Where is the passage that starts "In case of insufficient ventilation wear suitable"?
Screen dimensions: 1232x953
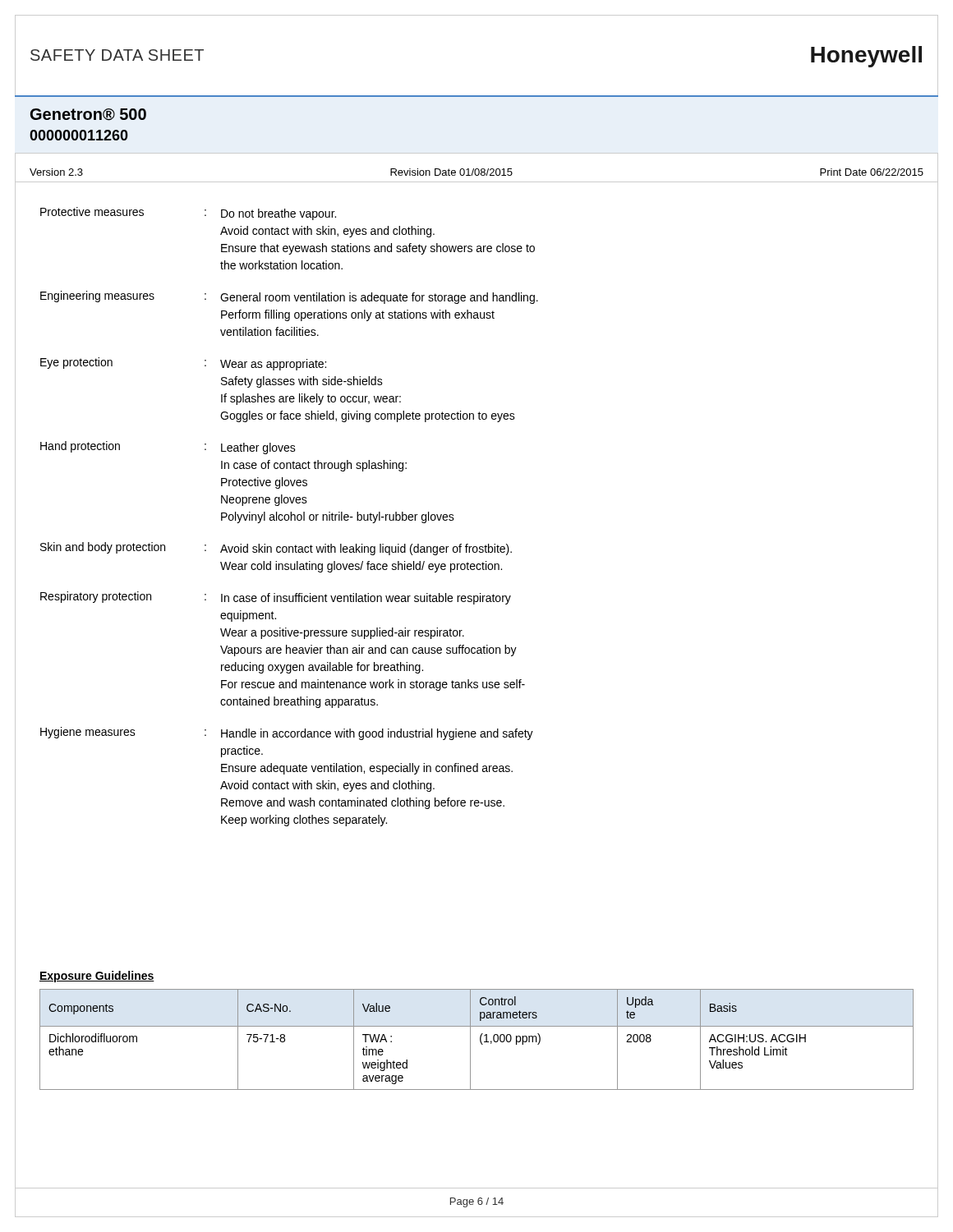coord(373,650)
